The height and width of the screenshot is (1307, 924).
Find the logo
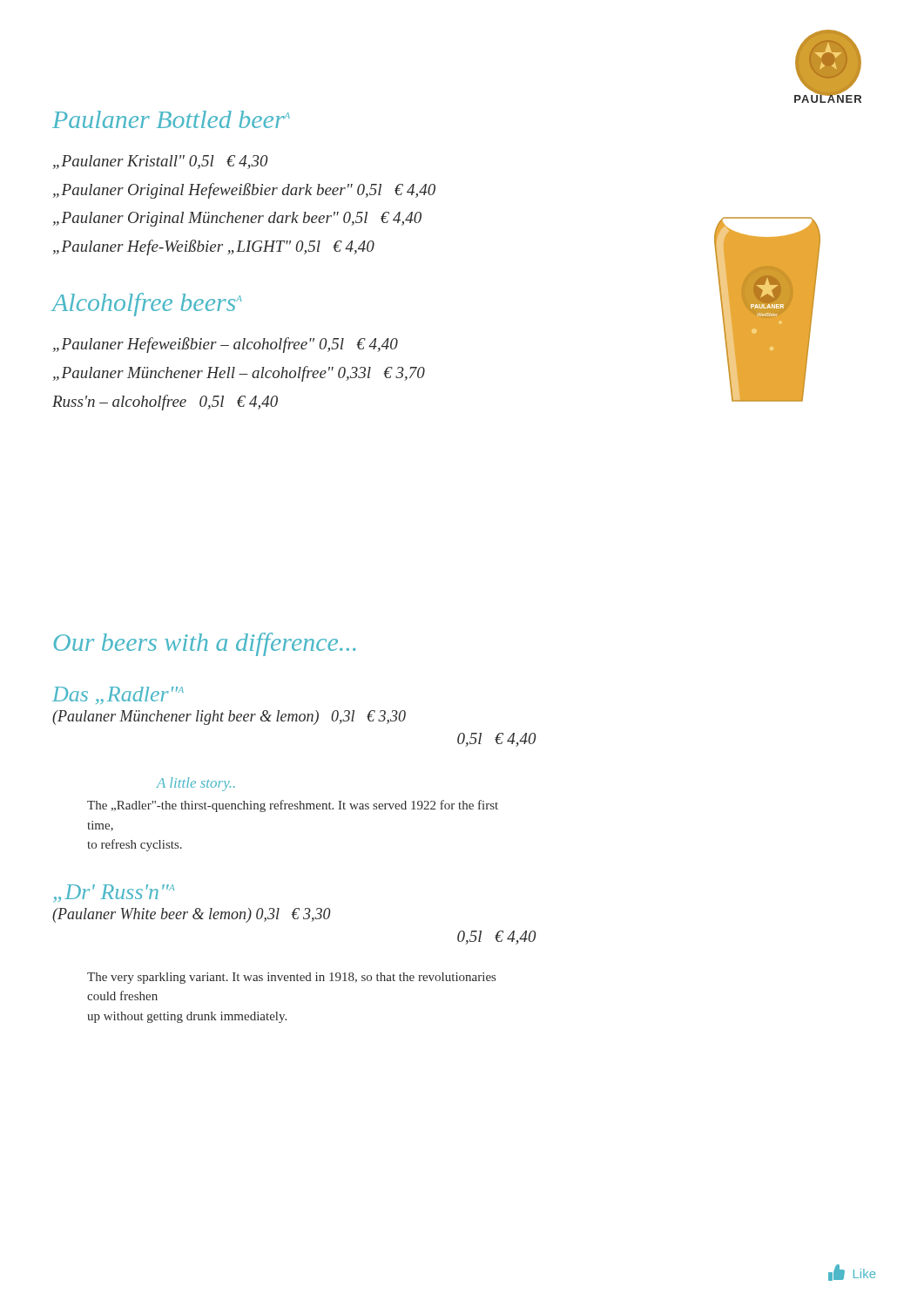coord(828,76)
